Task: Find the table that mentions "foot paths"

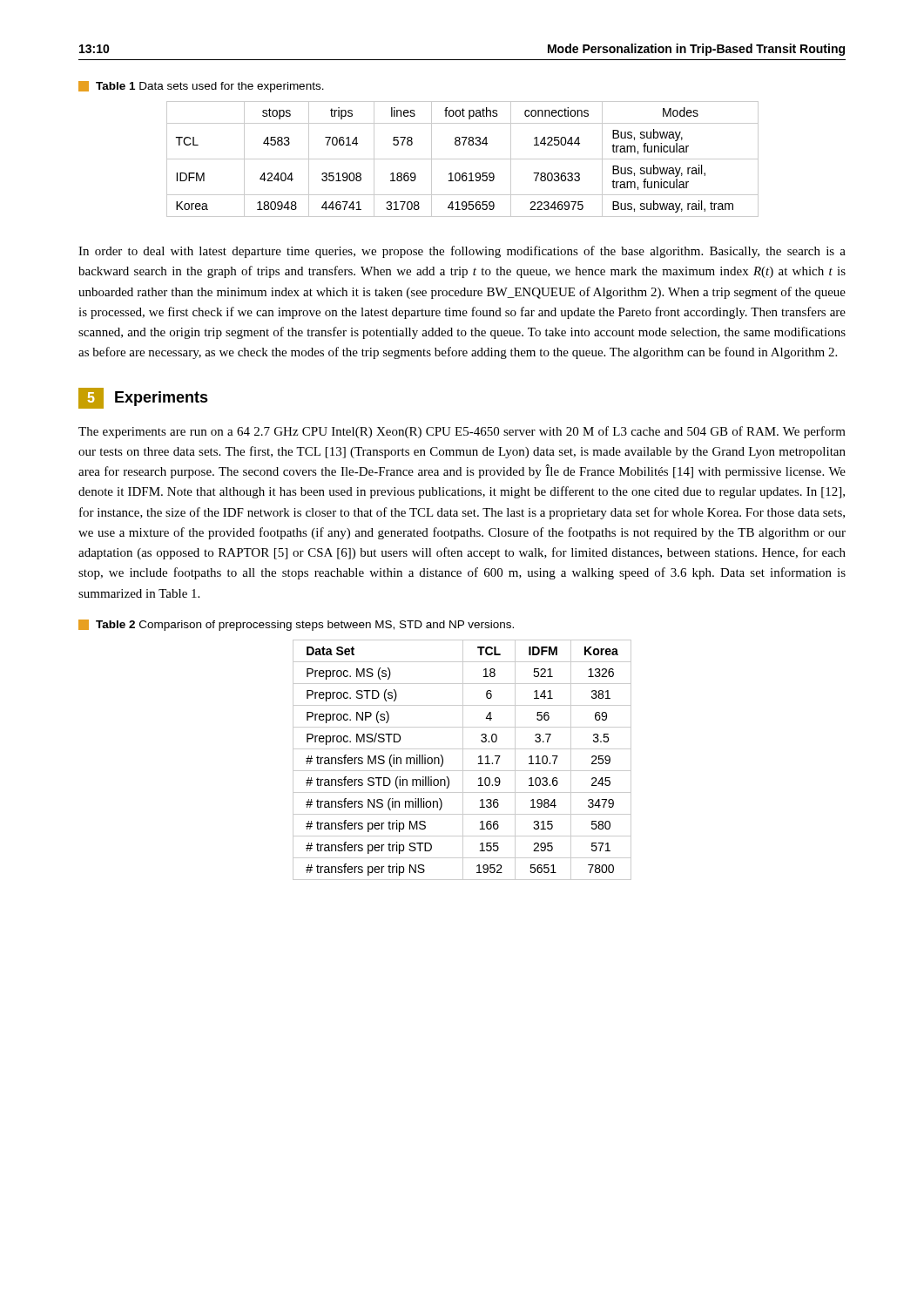Action: (462, 159)
